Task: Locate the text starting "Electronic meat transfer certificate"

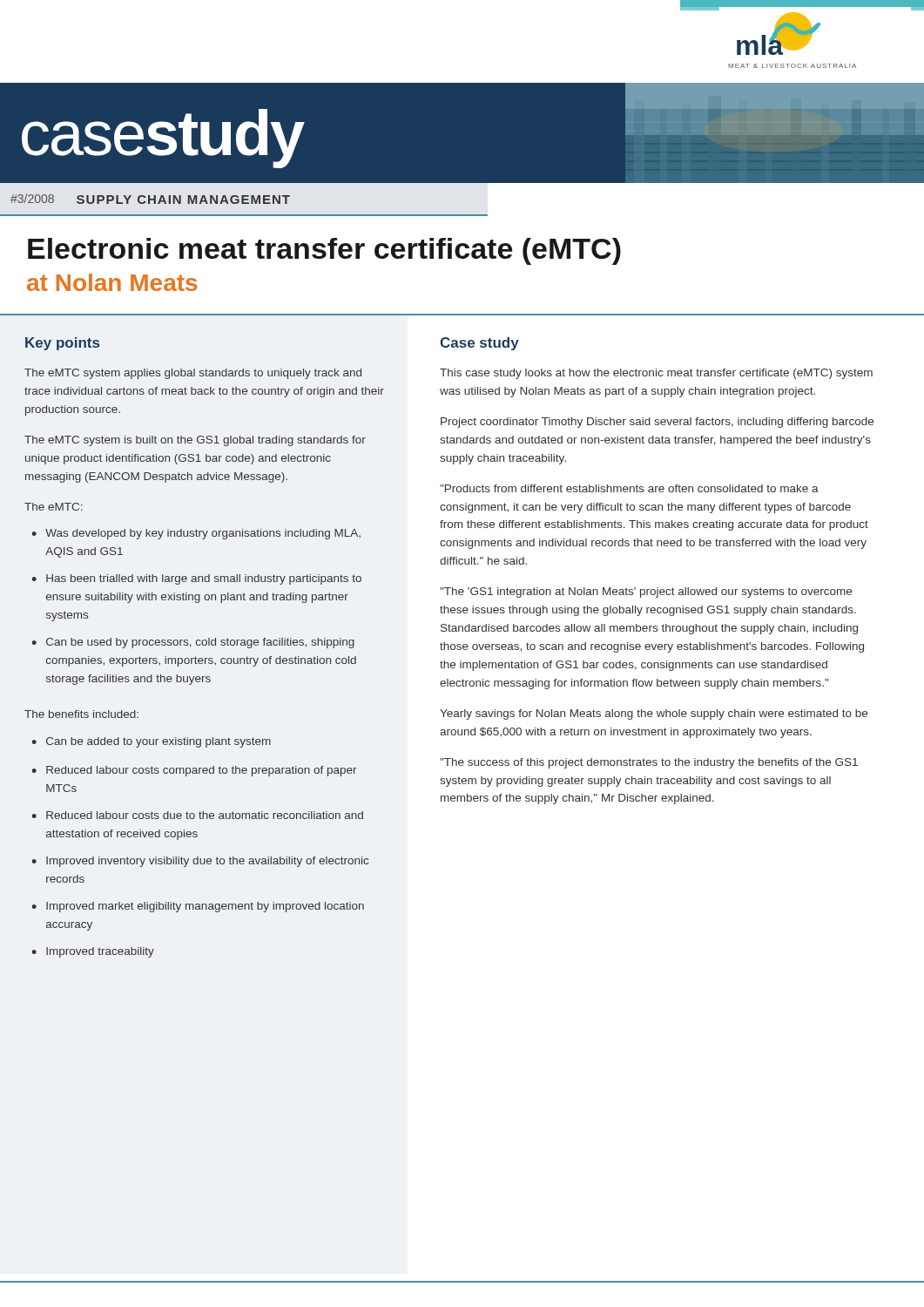Action: click(x=462, y=264)
